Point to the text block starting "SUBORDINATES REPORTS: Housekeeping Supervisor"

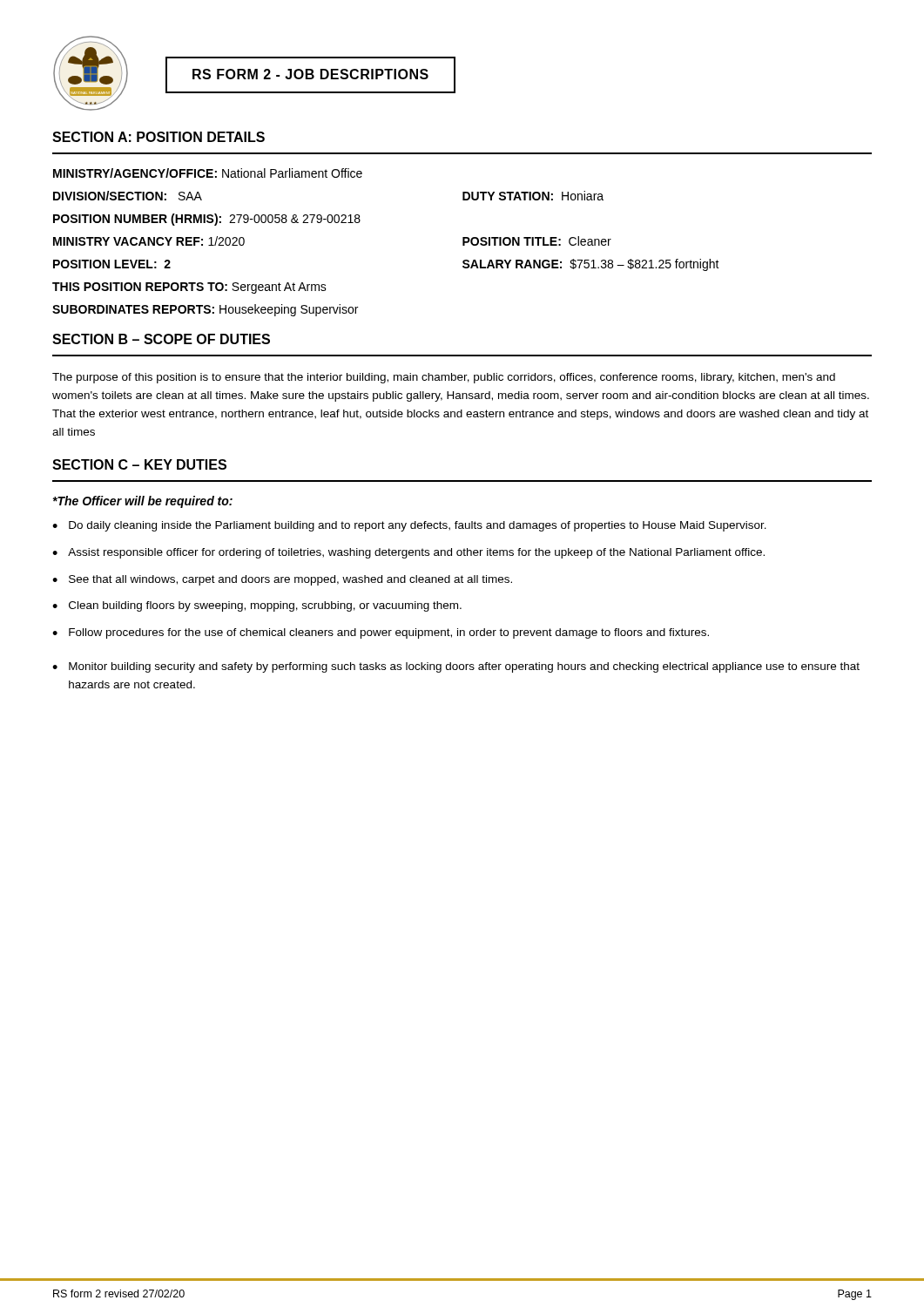205,309
